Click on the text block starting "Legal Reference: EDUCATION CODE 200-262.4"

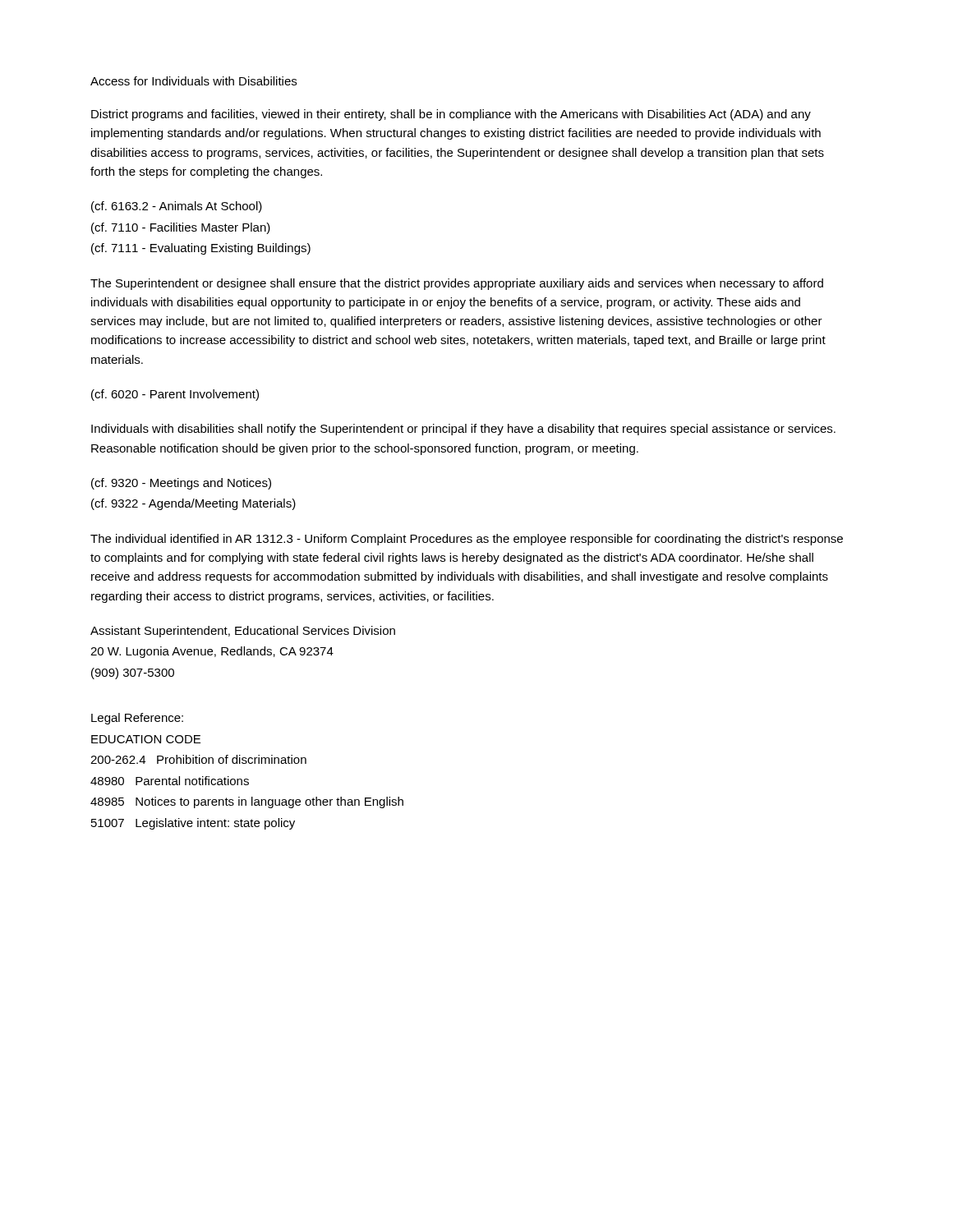(x=137, y=719)
